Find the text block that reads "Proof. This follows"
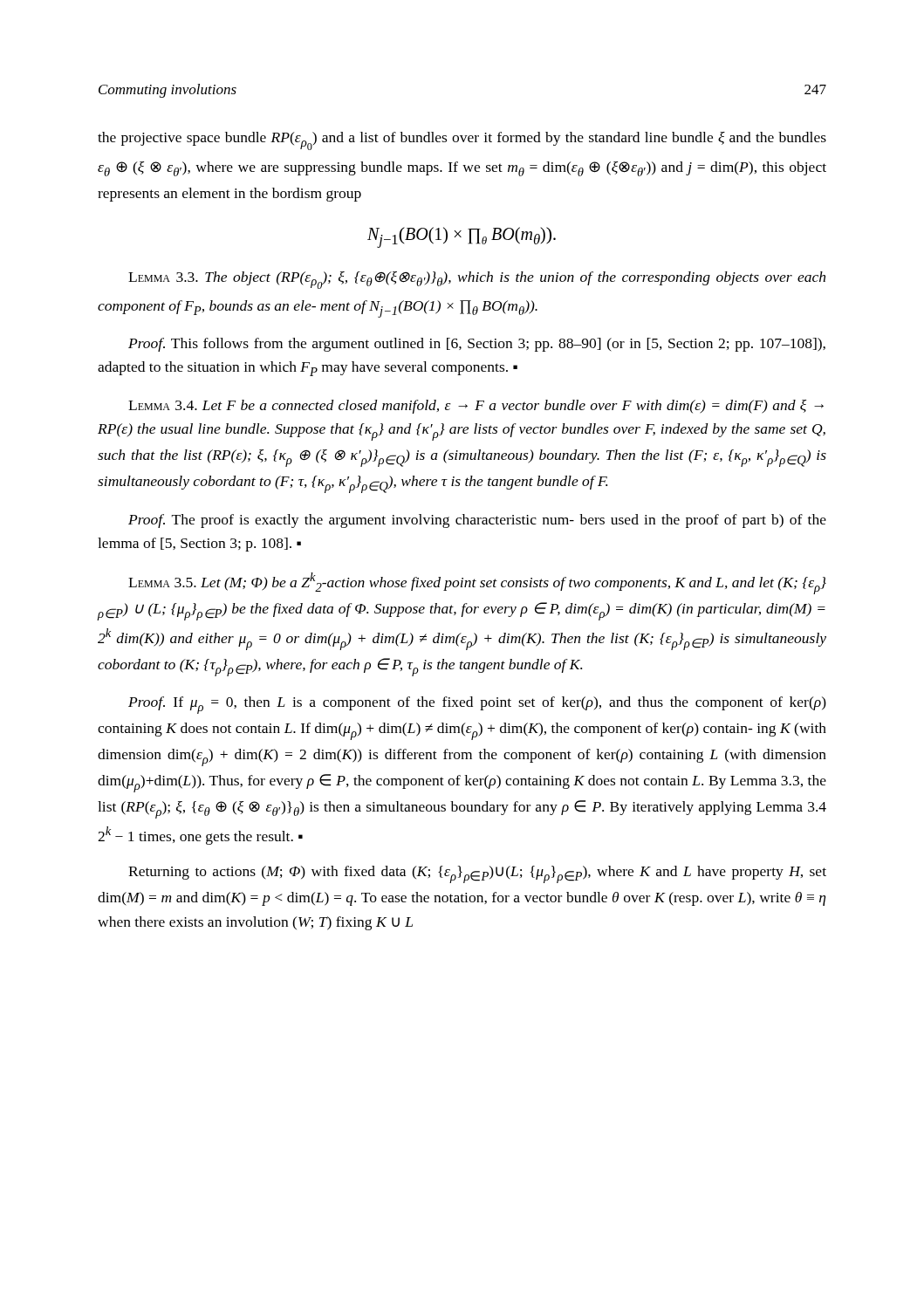 pyautogui.click(x=462, y=357)
